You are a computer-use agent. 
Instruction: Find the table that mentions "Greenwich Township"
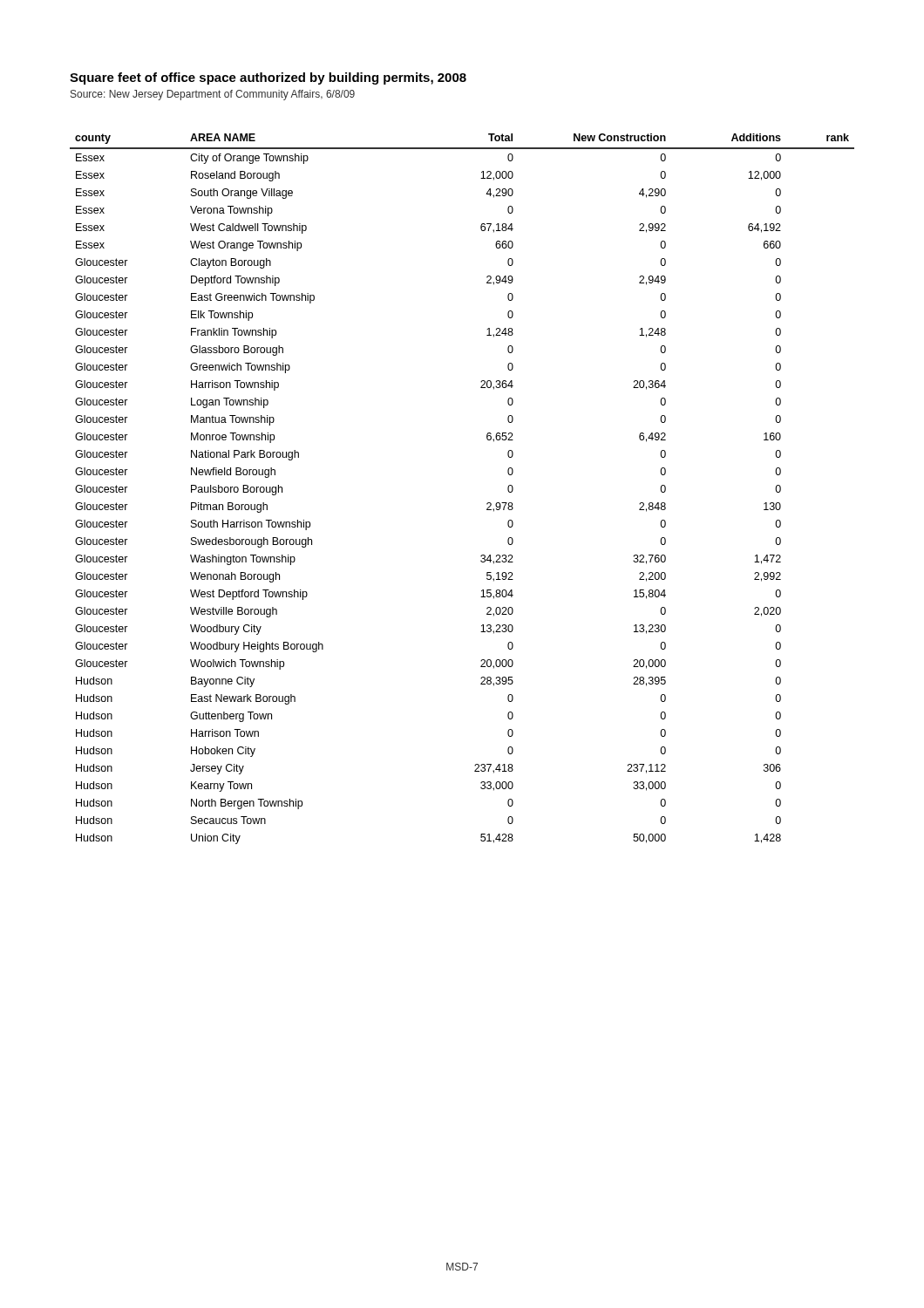tap(462, 487)
